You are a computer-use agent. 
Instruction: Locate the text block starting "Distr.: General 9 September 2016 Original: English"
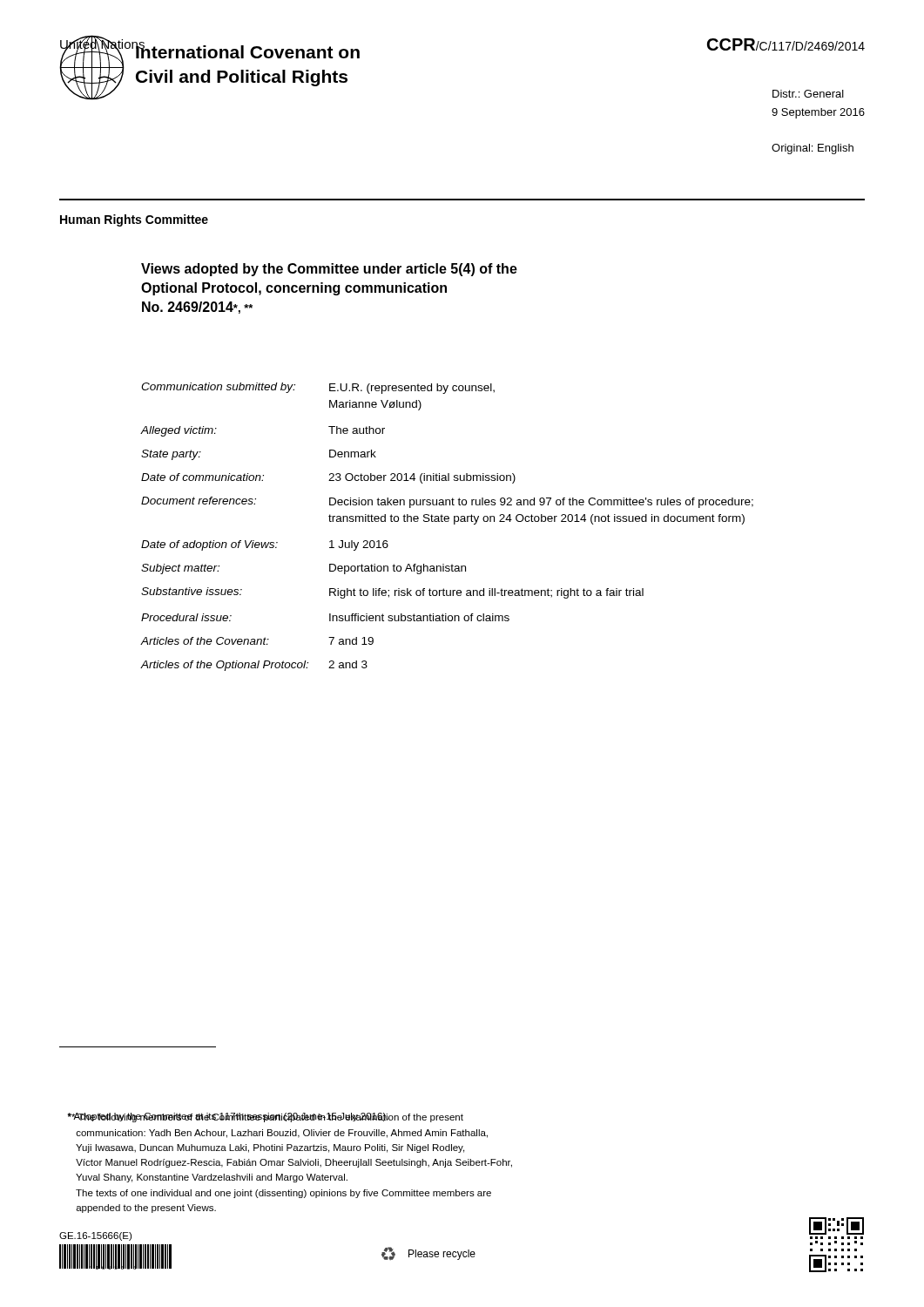coord(818,121)
